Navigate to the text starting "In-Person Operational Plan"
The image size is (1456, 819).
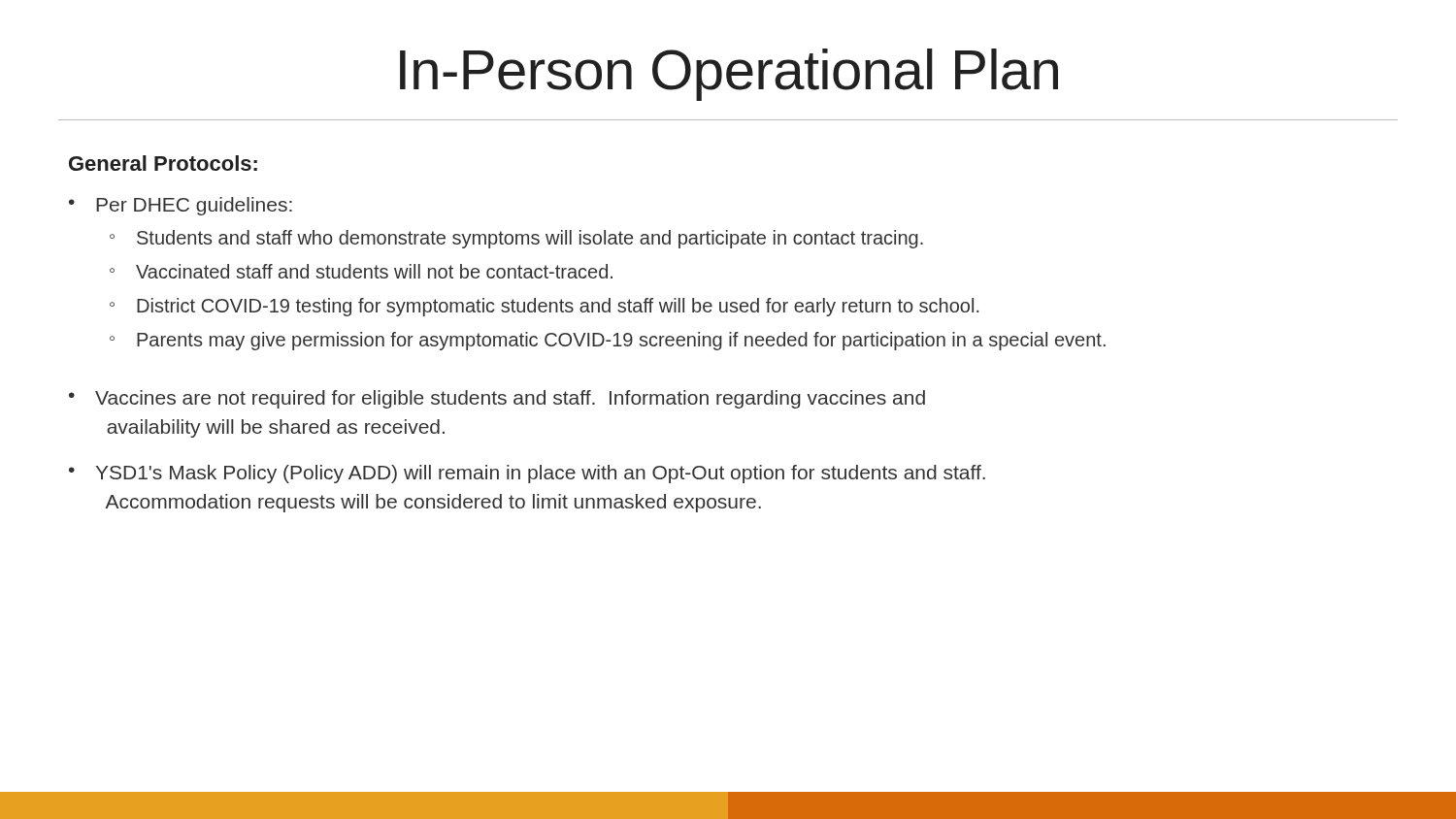pos(728,69)
